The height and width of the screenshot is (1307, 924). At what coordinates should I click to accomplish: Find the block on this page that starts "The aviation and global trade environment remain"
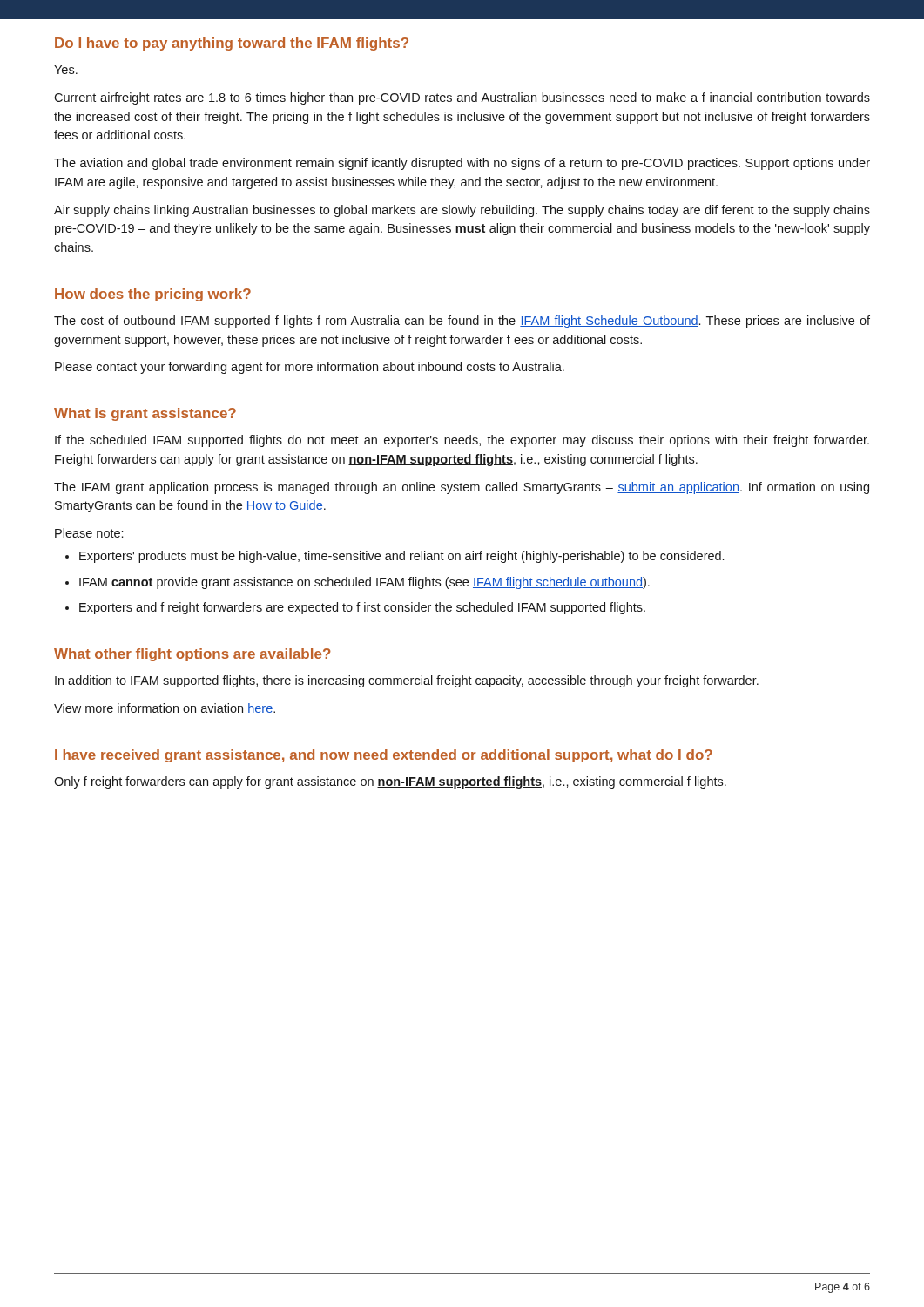(462, 173)
